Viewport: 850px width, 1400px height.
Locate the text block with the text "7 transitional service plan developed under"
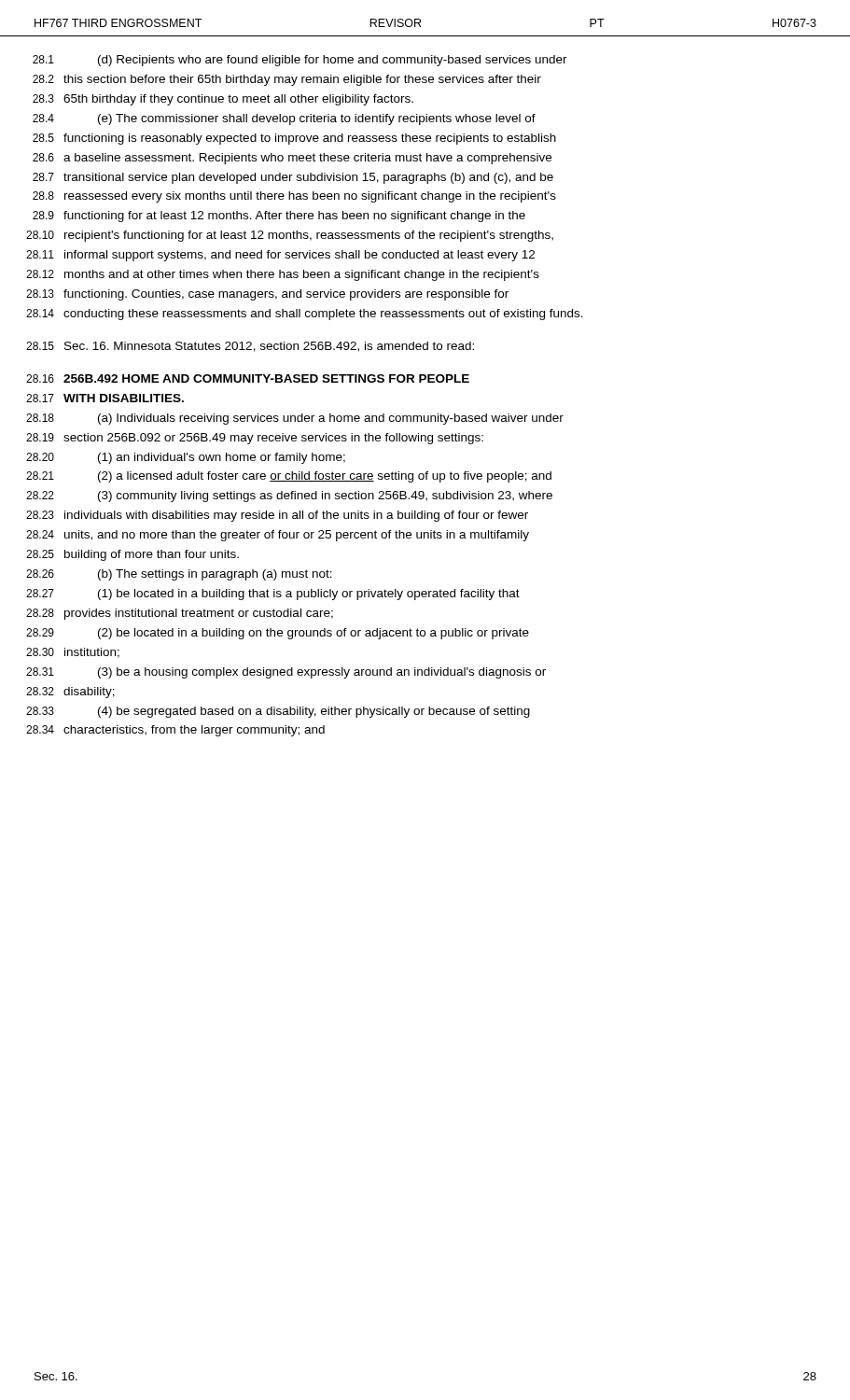click(425, 177)
